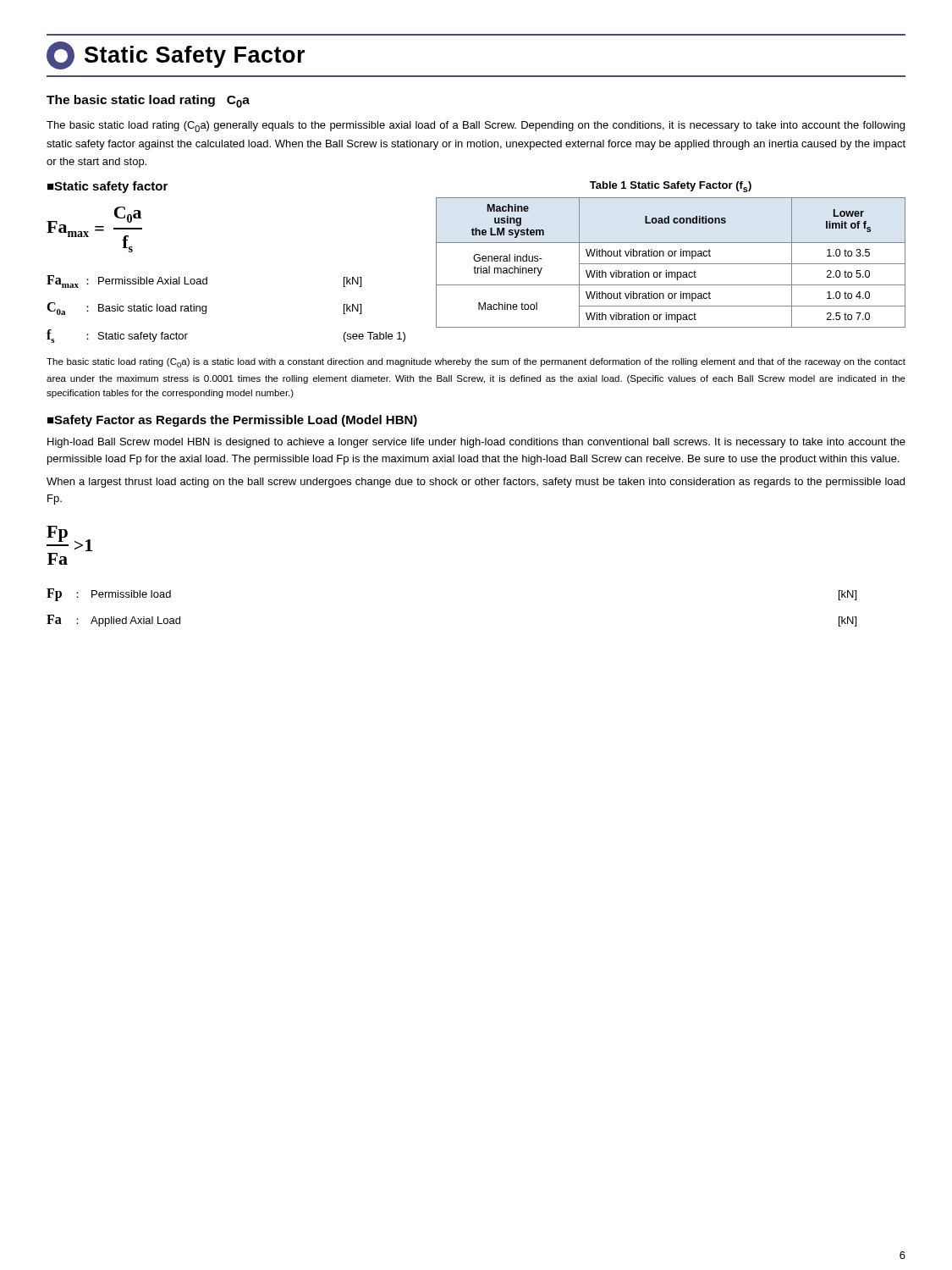Select the title with the text "Static Safety Factor"
Viewport: 952px width, 1270px height.
coord(176,55)
